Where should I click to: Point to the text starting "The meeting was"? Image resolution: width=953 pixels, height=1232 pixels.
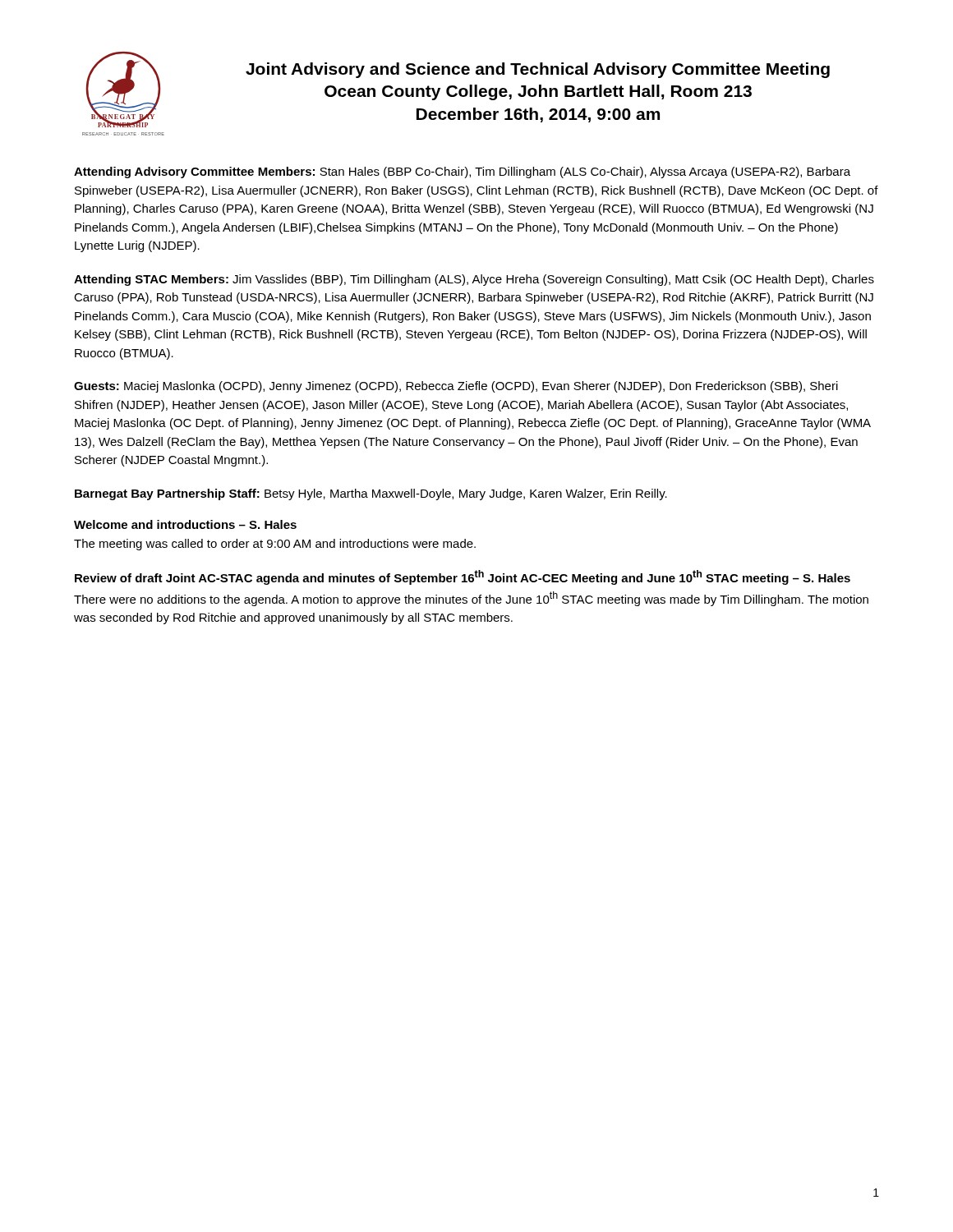(x=275, y=543)
